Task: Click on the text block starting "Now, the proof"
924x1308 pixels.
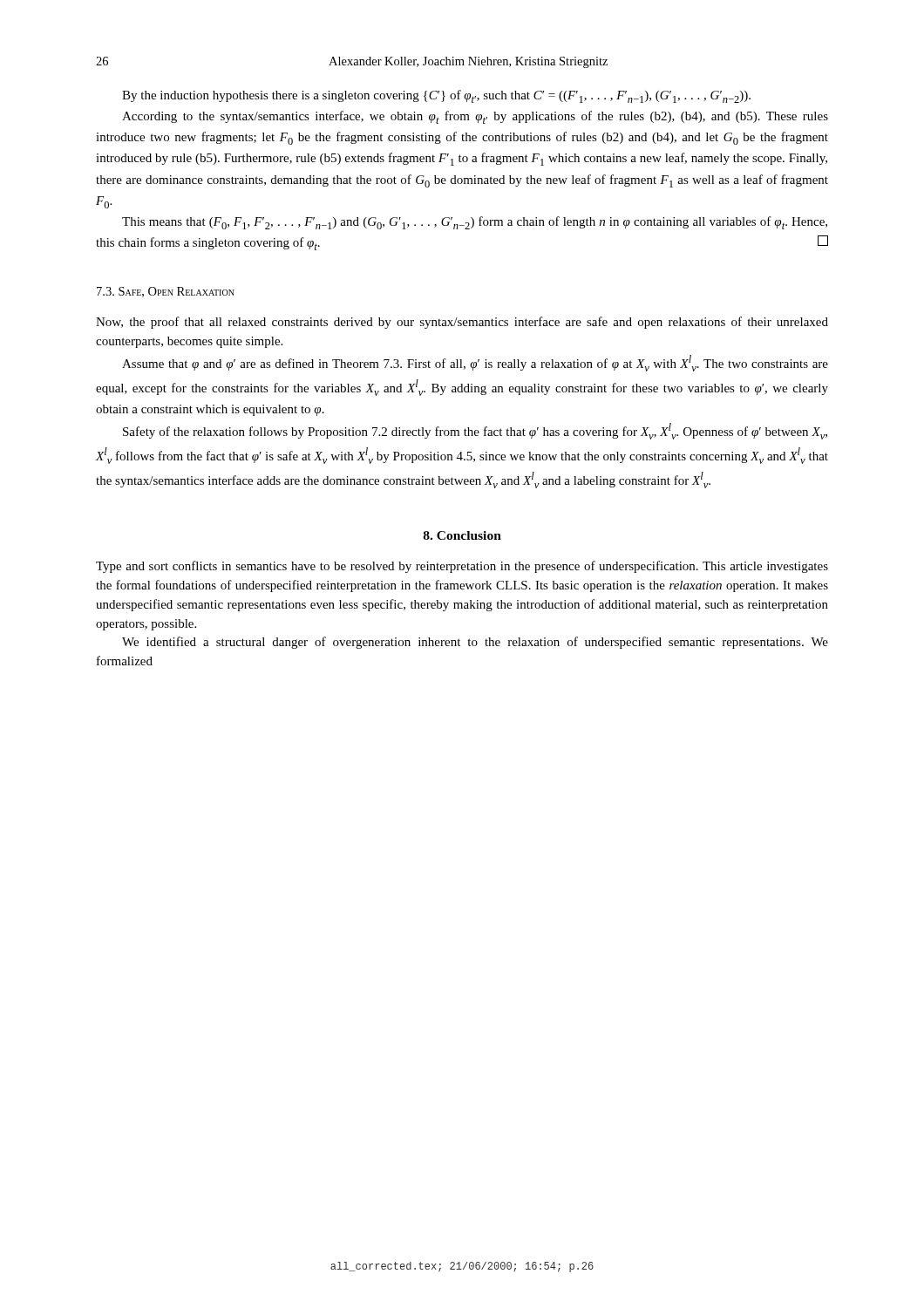Action: click(x=462, y=332)
